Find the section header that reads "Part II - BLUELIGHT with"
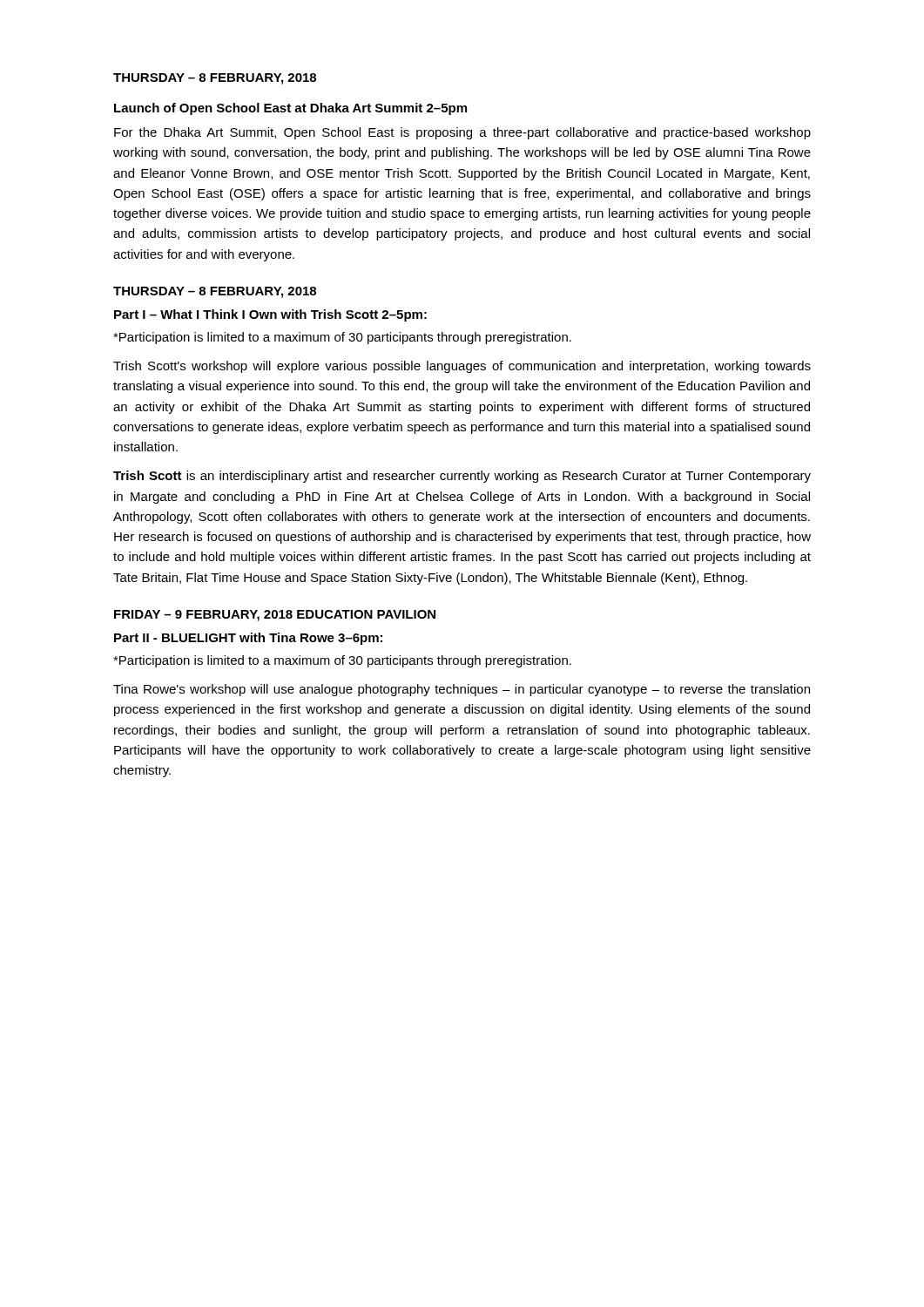 tap(248, 637)
